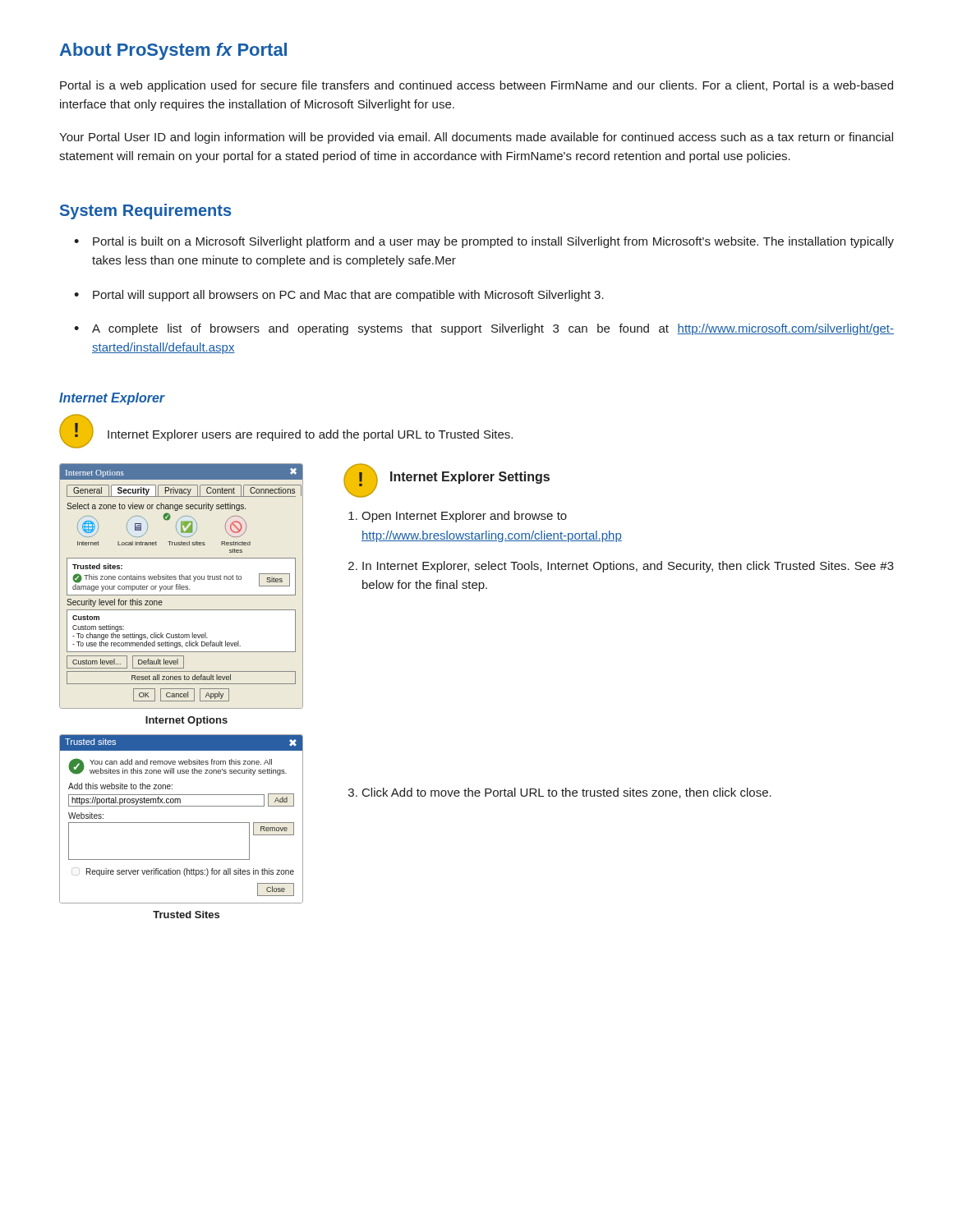The width and height of the screenshot is (953, 1232).
Task: Where is the passage that starts "Portal will support"?
Action: (348, 294)
